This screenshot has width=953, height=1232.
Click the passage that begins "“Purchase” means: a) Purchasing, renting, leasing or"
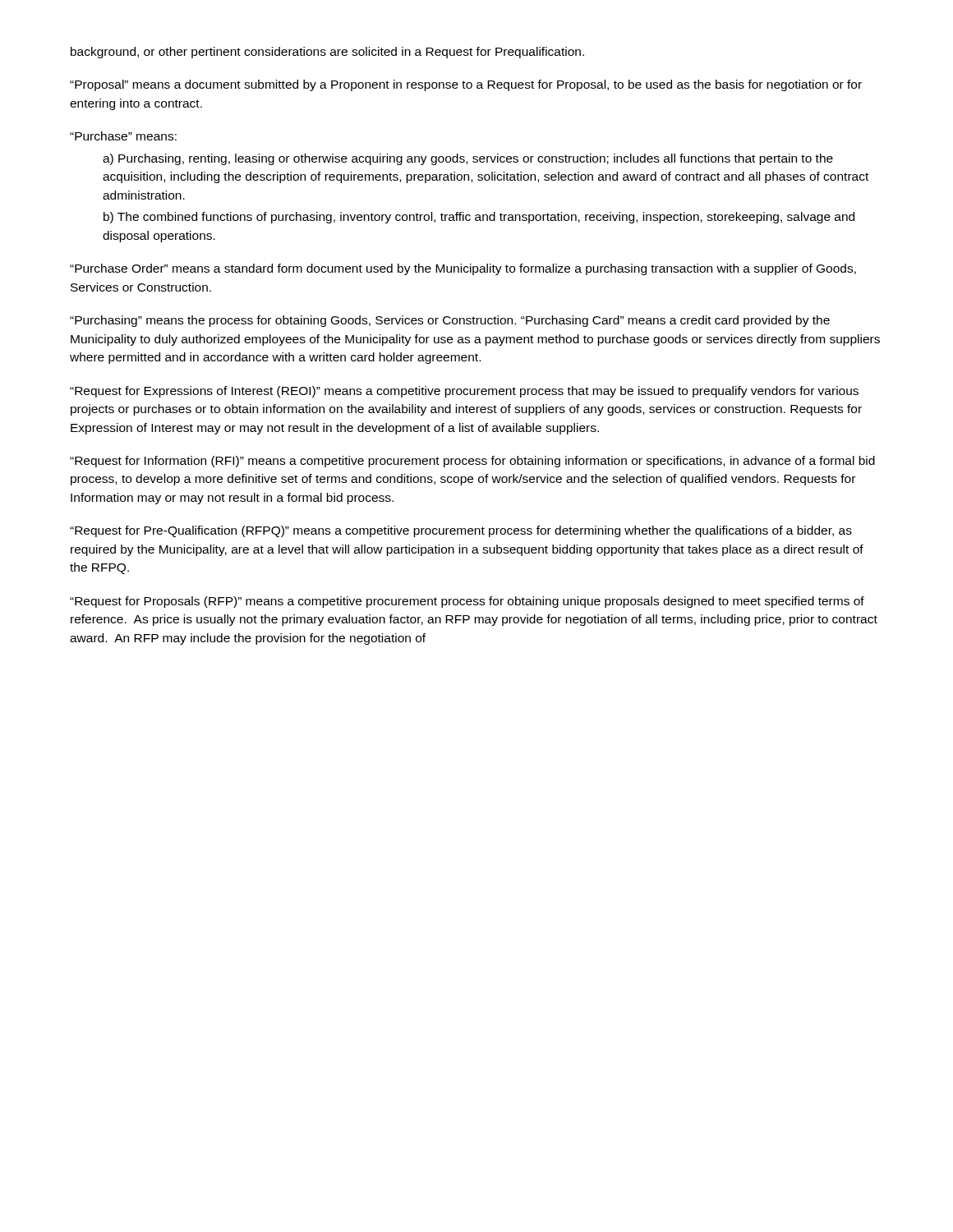[476, 187]
